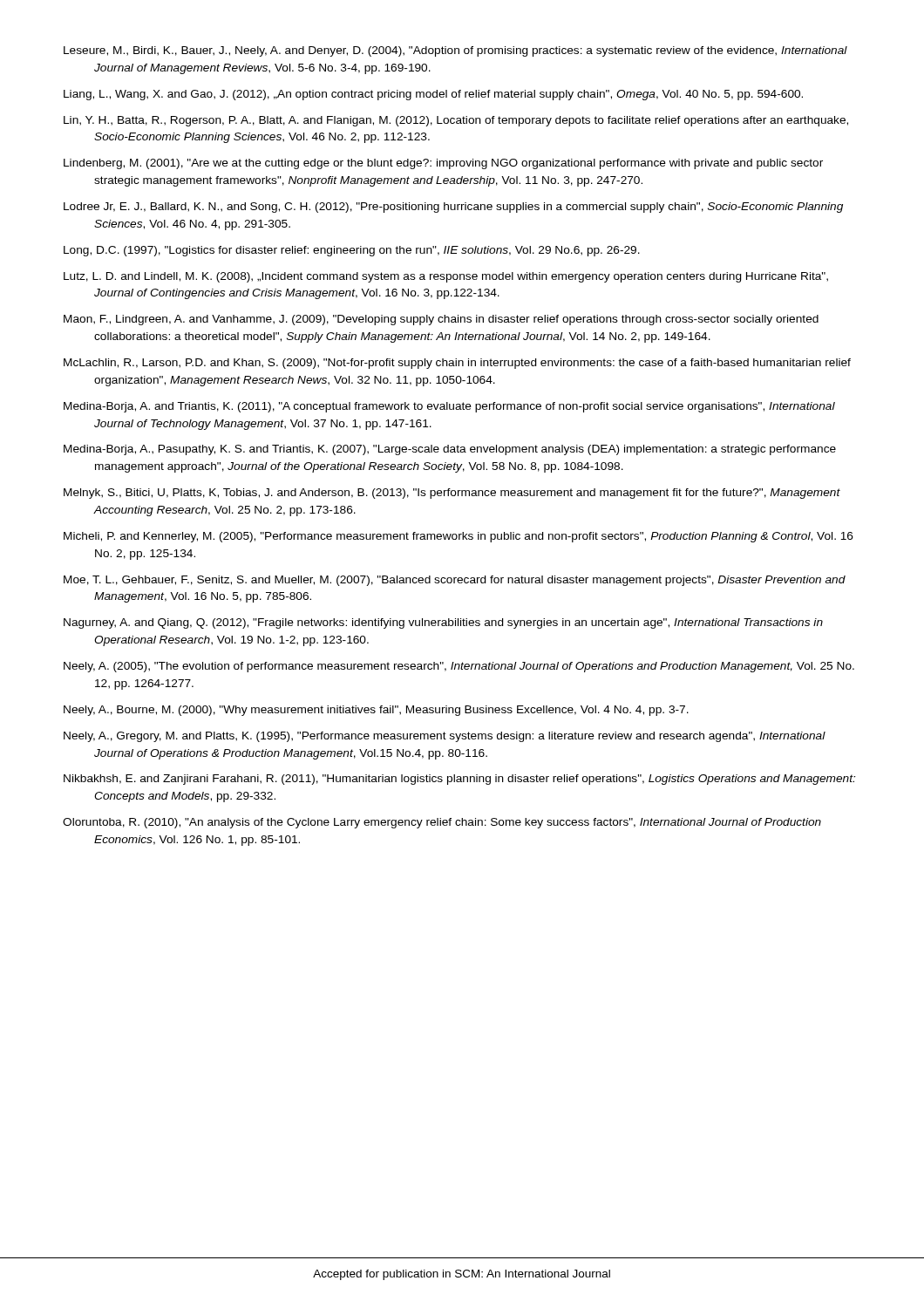Image resolution: width=924 pixels, height=1308 pixels.
Task: Point to the block beginning "Nikbakhsh, E. and"
Action: [x=459, y=787]
